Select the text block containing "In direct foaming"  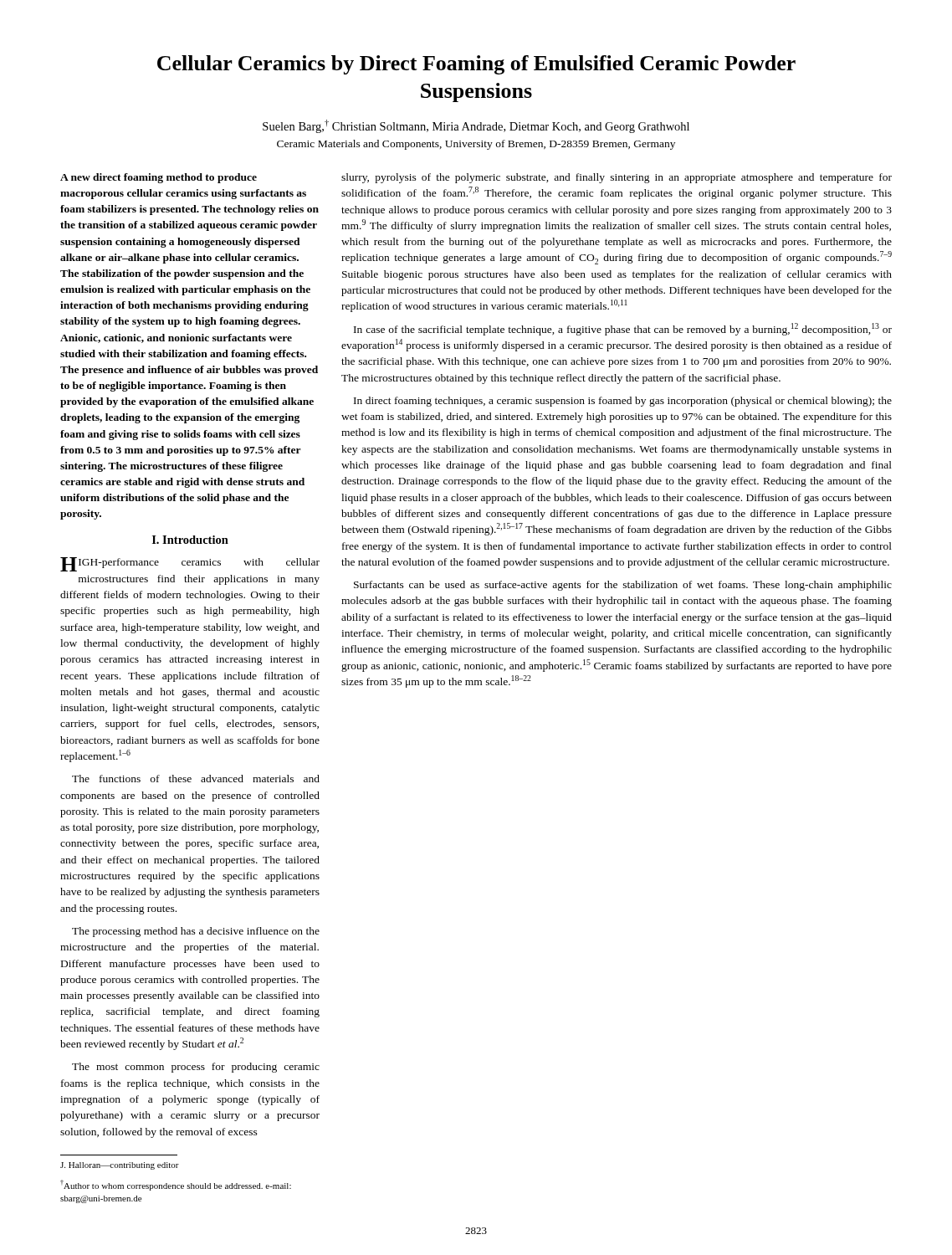617,481
